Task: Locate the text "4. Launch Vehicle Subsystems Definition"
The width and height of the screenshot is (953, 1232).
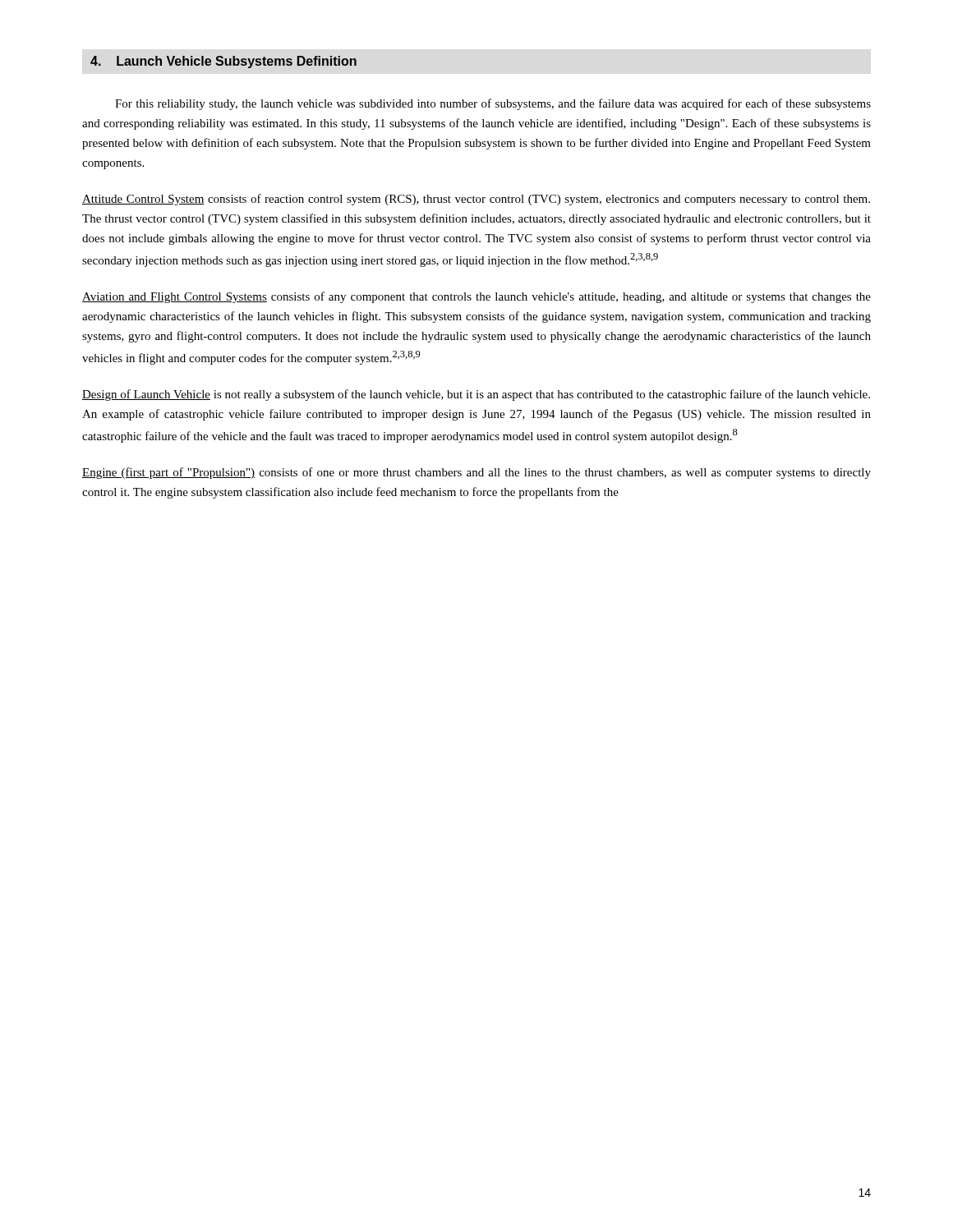Action: click(223, 62)
